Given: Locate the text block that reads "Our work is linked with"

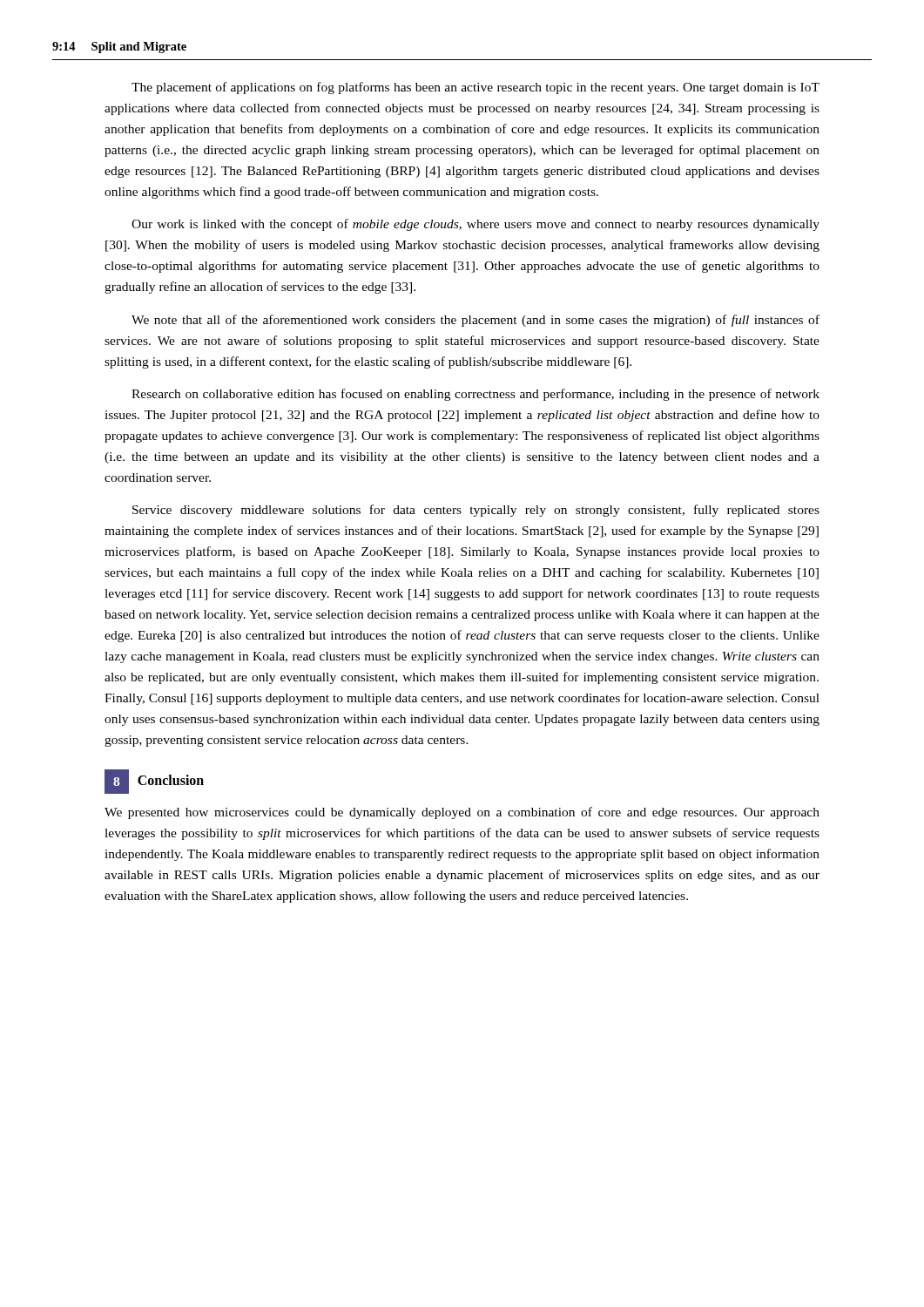Looking at the screenshot, I should (x=462, y=255).
